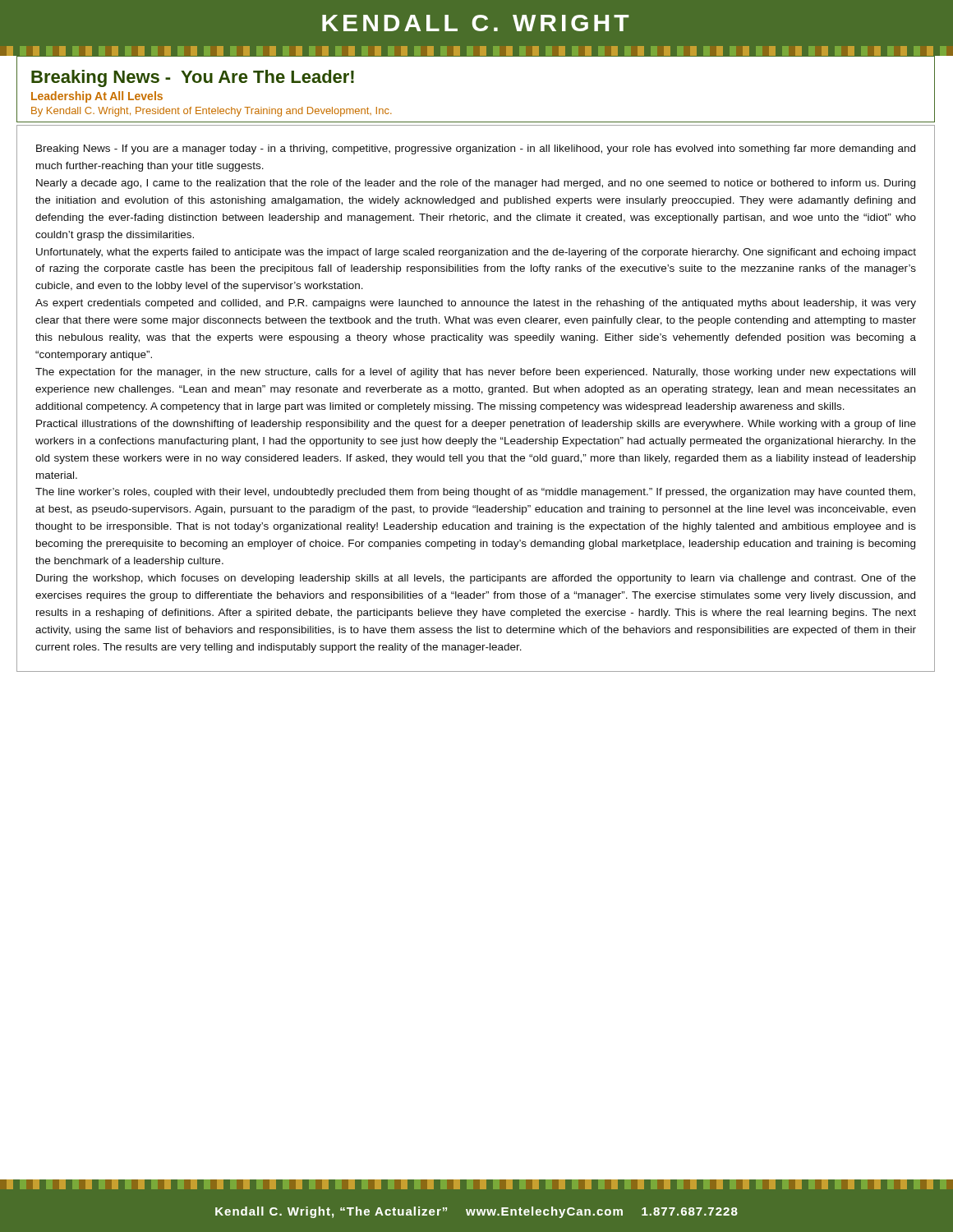Locate the text block containing "Breaking News - If you are a"
Viewport: 953px width, 1232px height.
[476, 158]
